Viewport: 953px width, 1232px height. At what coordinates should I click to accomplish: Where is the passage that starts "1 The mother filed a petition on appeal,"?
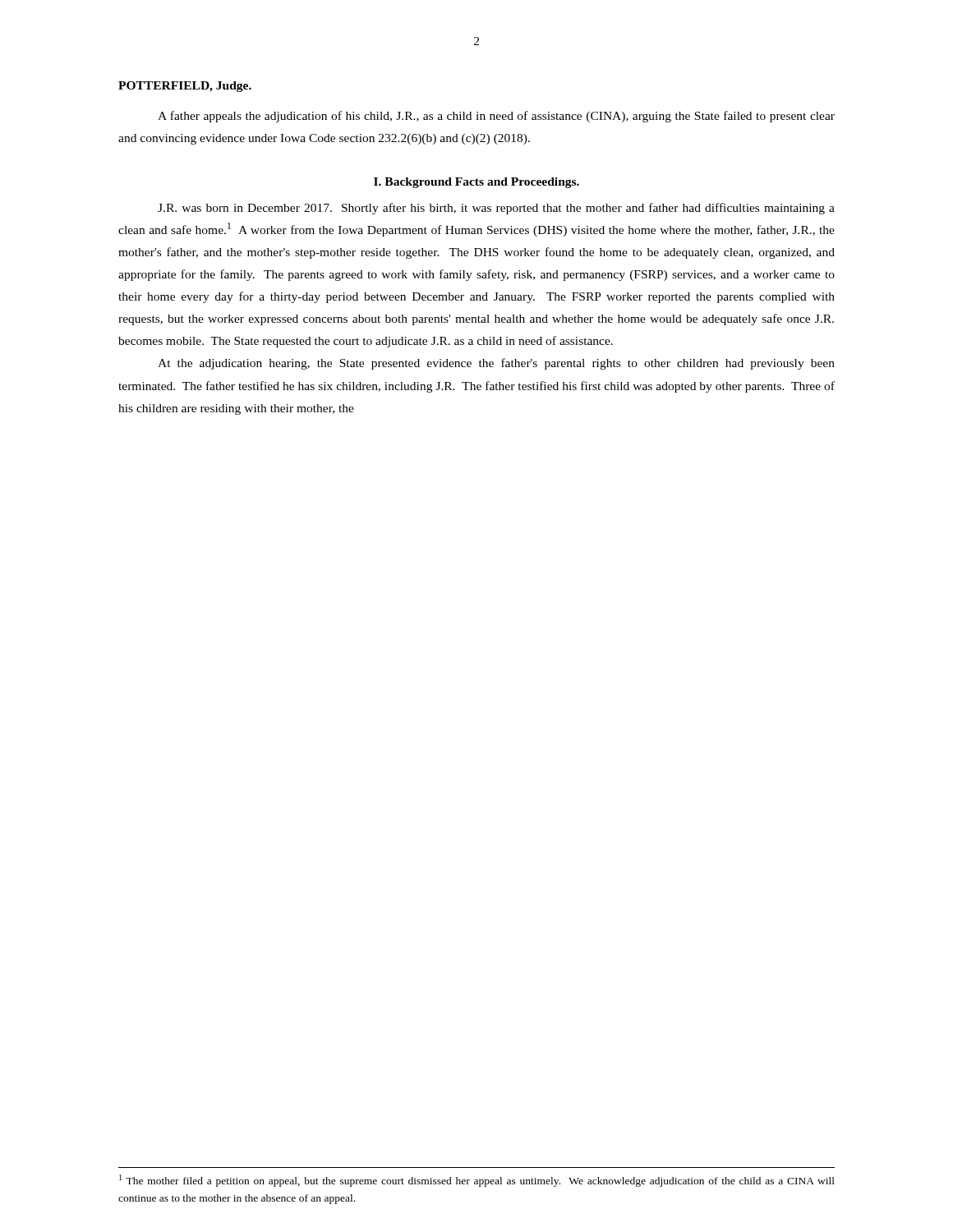click(476, 1189)
